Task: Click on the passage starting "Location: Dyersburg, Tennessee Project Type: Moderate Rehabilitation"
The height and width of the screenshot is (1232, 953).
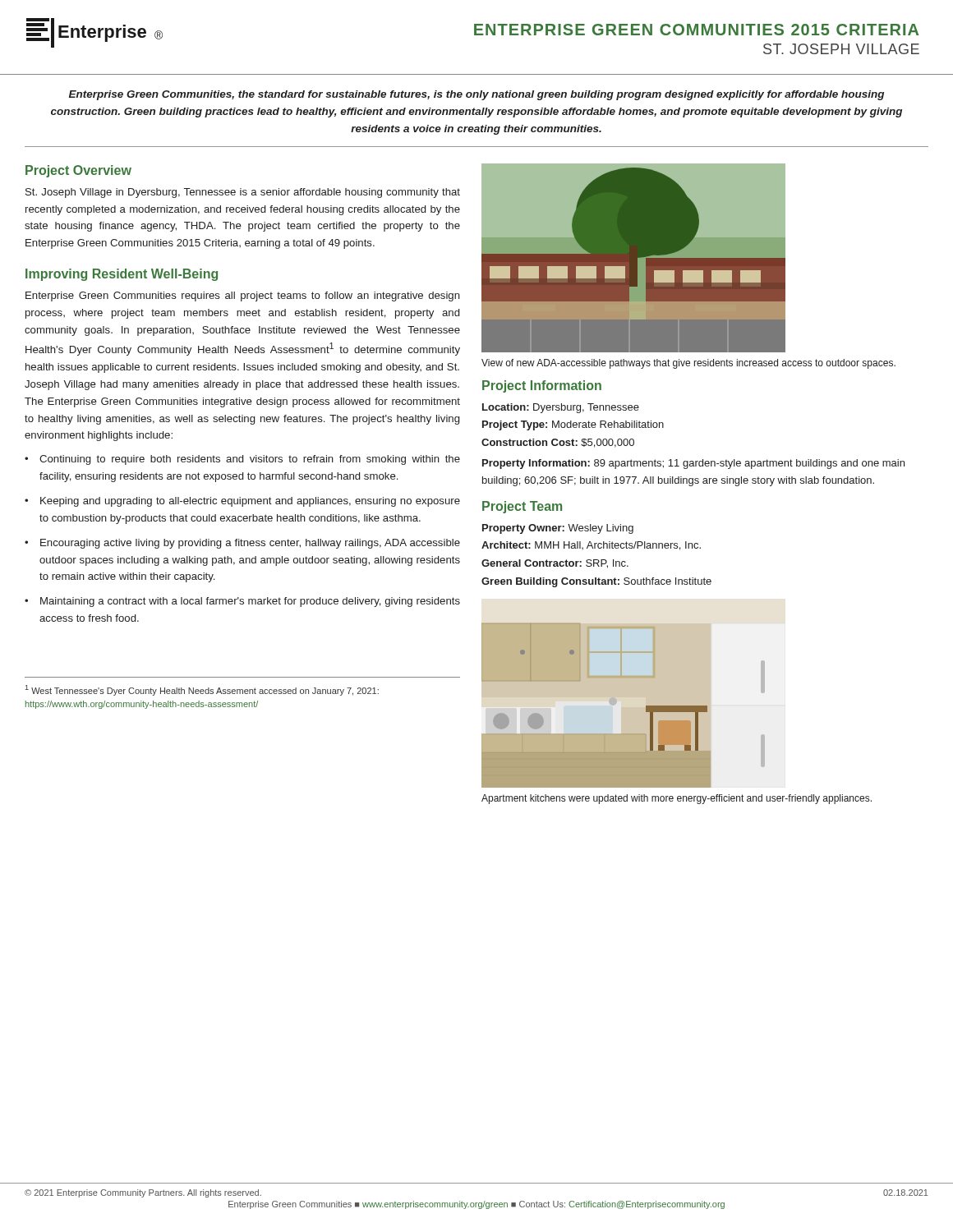Action: 561,408
